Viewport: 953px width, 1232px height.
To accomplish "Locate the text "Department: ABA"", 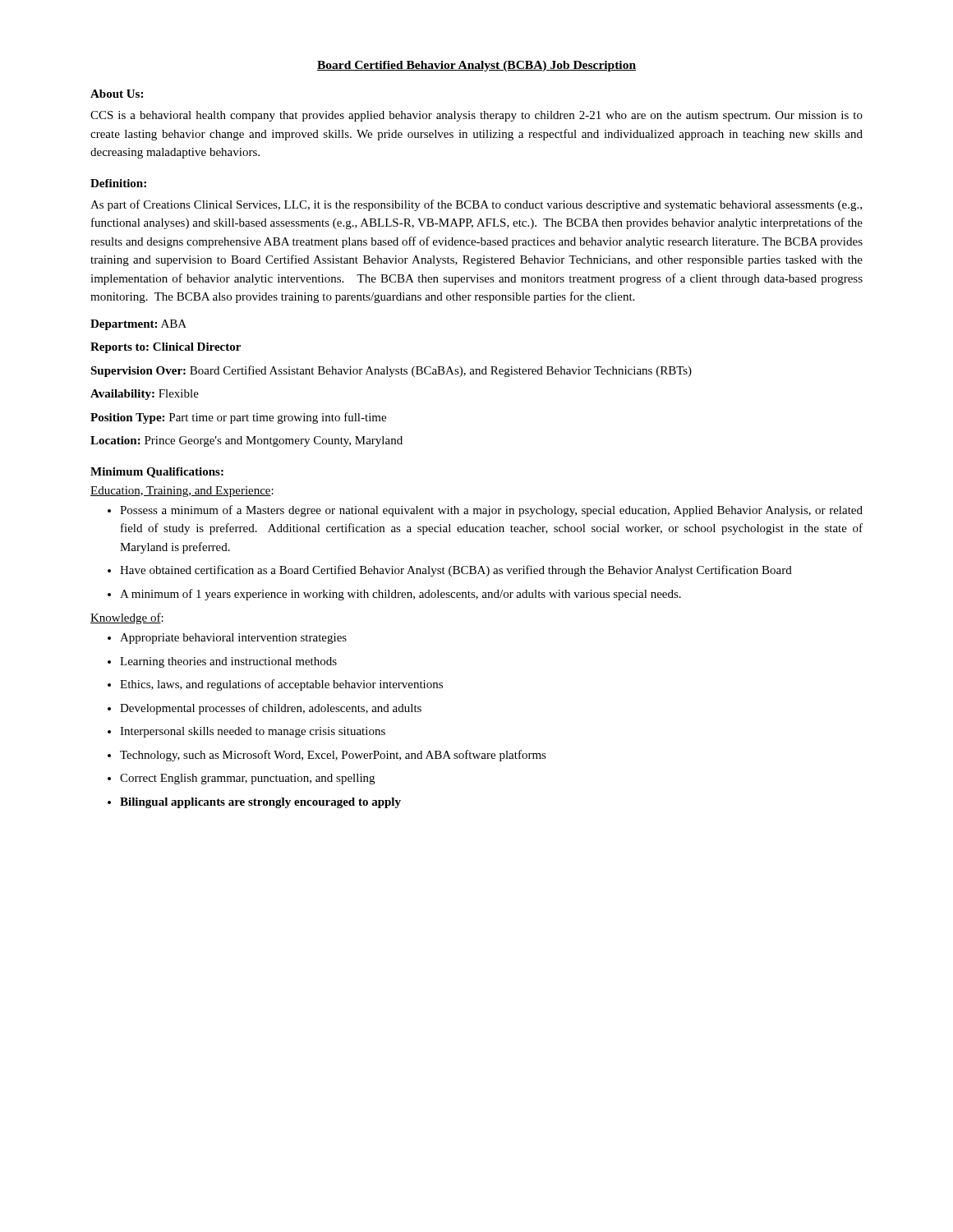I will [x=138, y=323].
